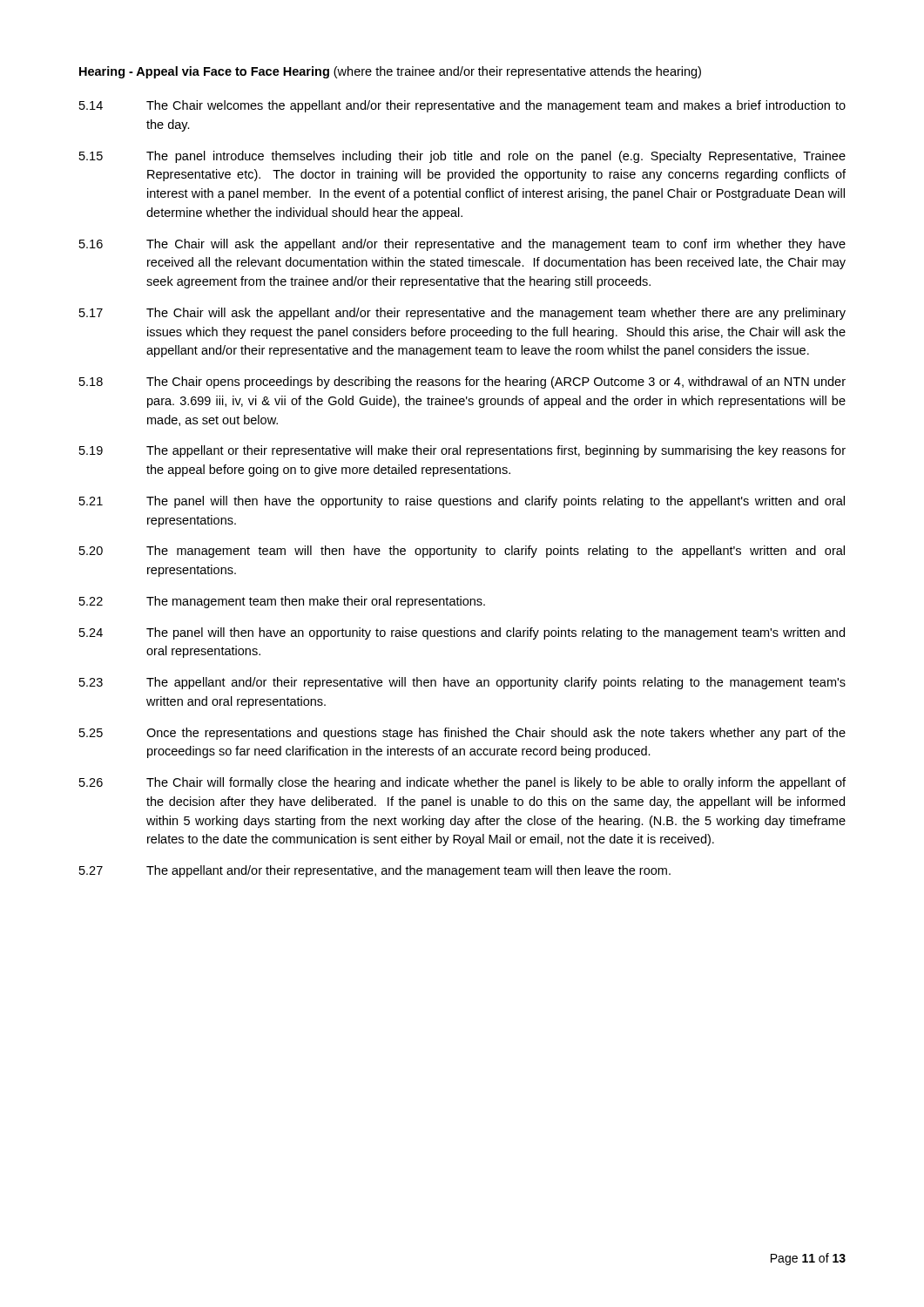Select the list item containing "5.22 The management team then"
The width and height of the screenshot is (924, 1307).
pyautogui.click(x=462, y=602)
